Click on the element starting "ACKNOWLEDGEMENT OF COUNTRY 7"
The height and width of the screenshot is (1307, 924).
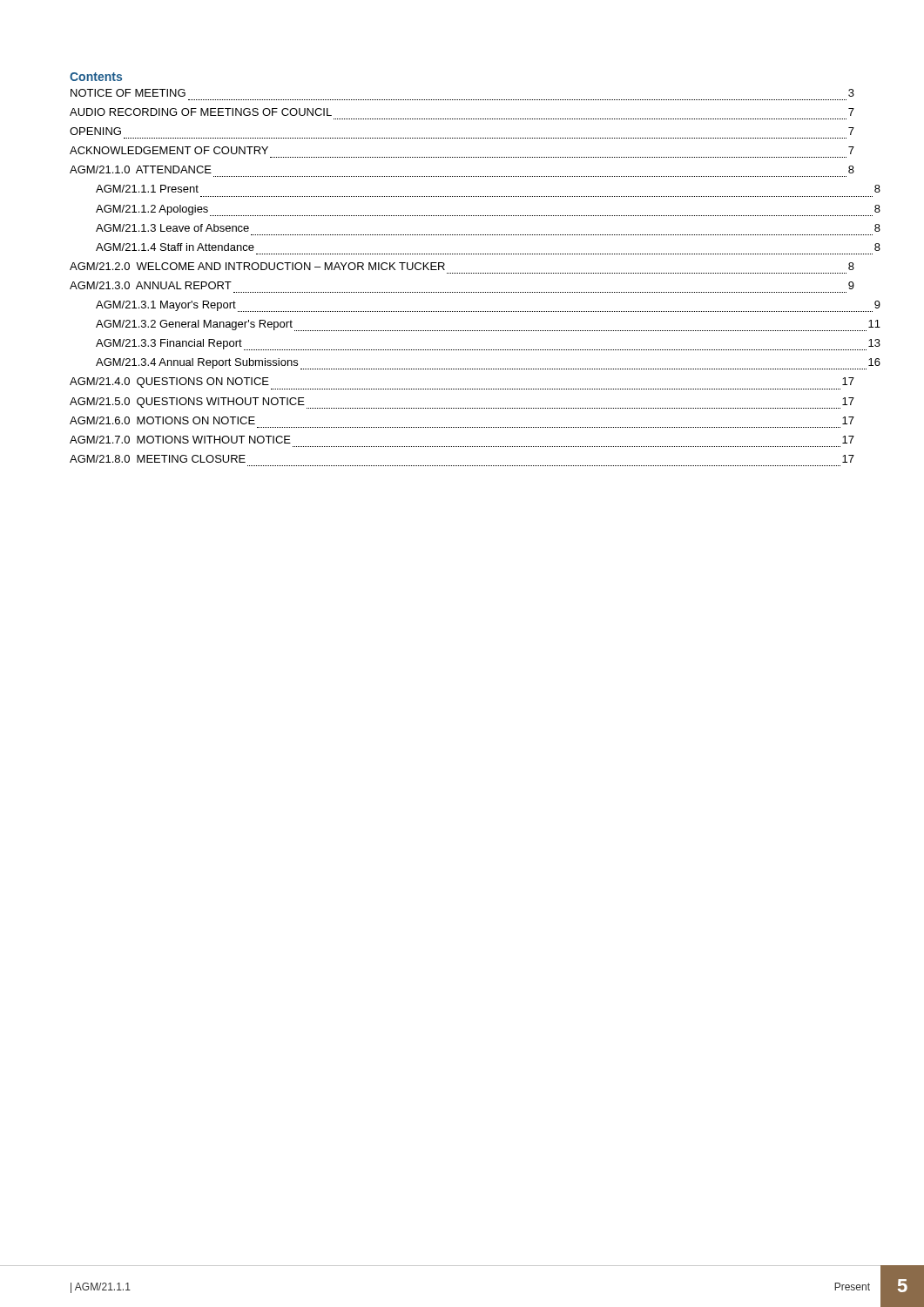pyautogui.click(x=462, y=151)
